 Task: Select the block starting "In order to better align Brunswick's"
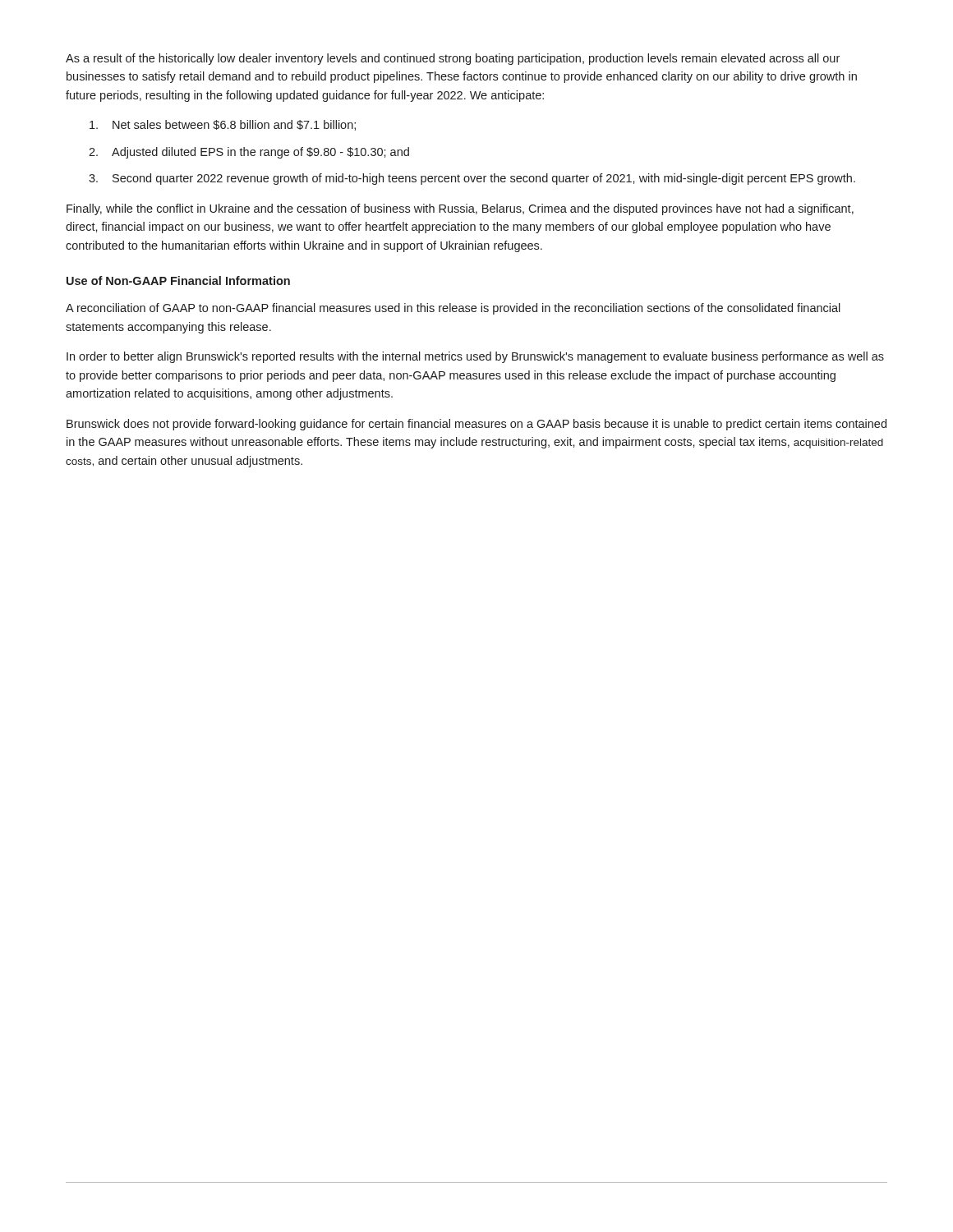[475, 375]
